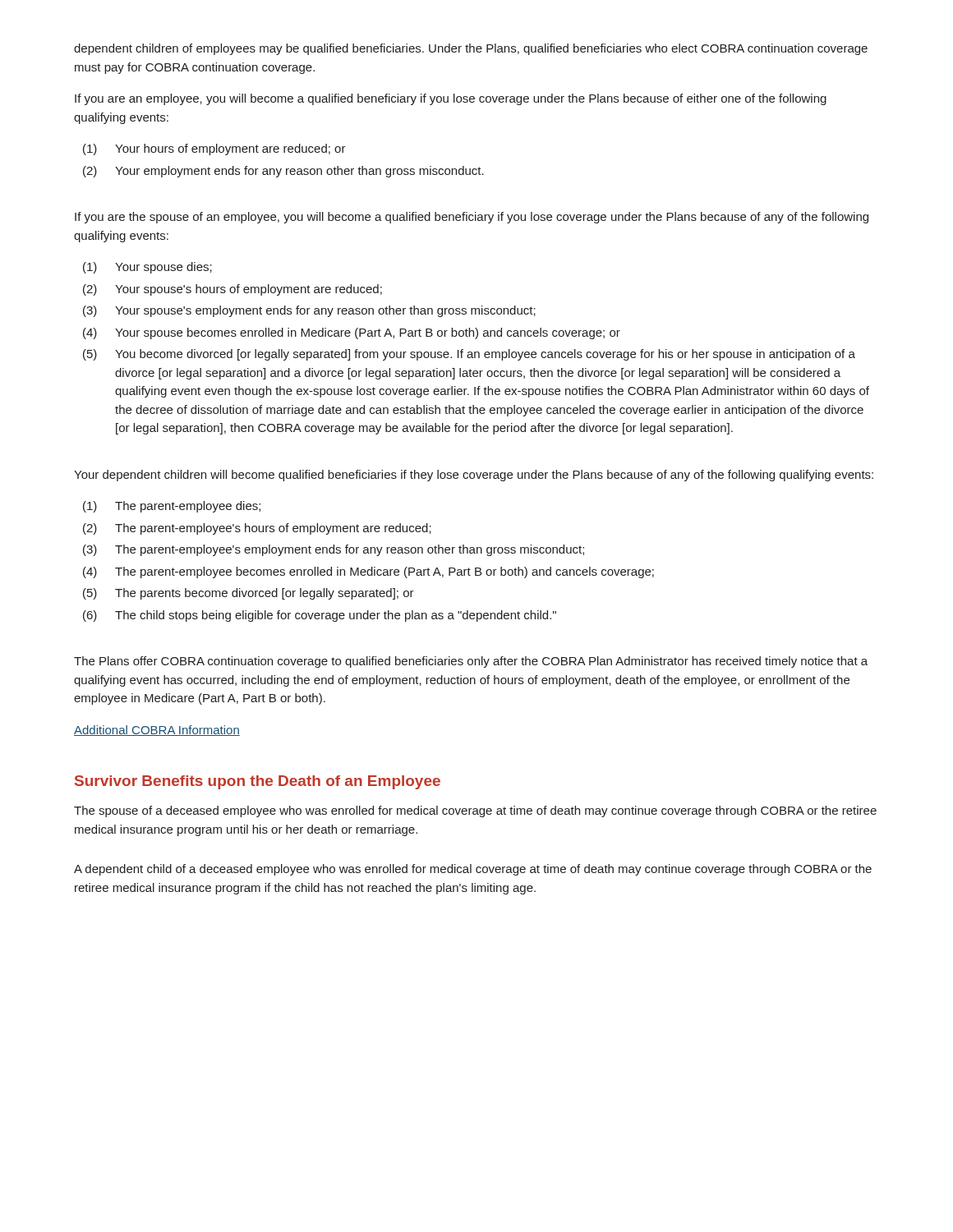Select the passage starting "(3) Your spouse's"
This screenshot has height=1232, width=953.
[481, 311]
